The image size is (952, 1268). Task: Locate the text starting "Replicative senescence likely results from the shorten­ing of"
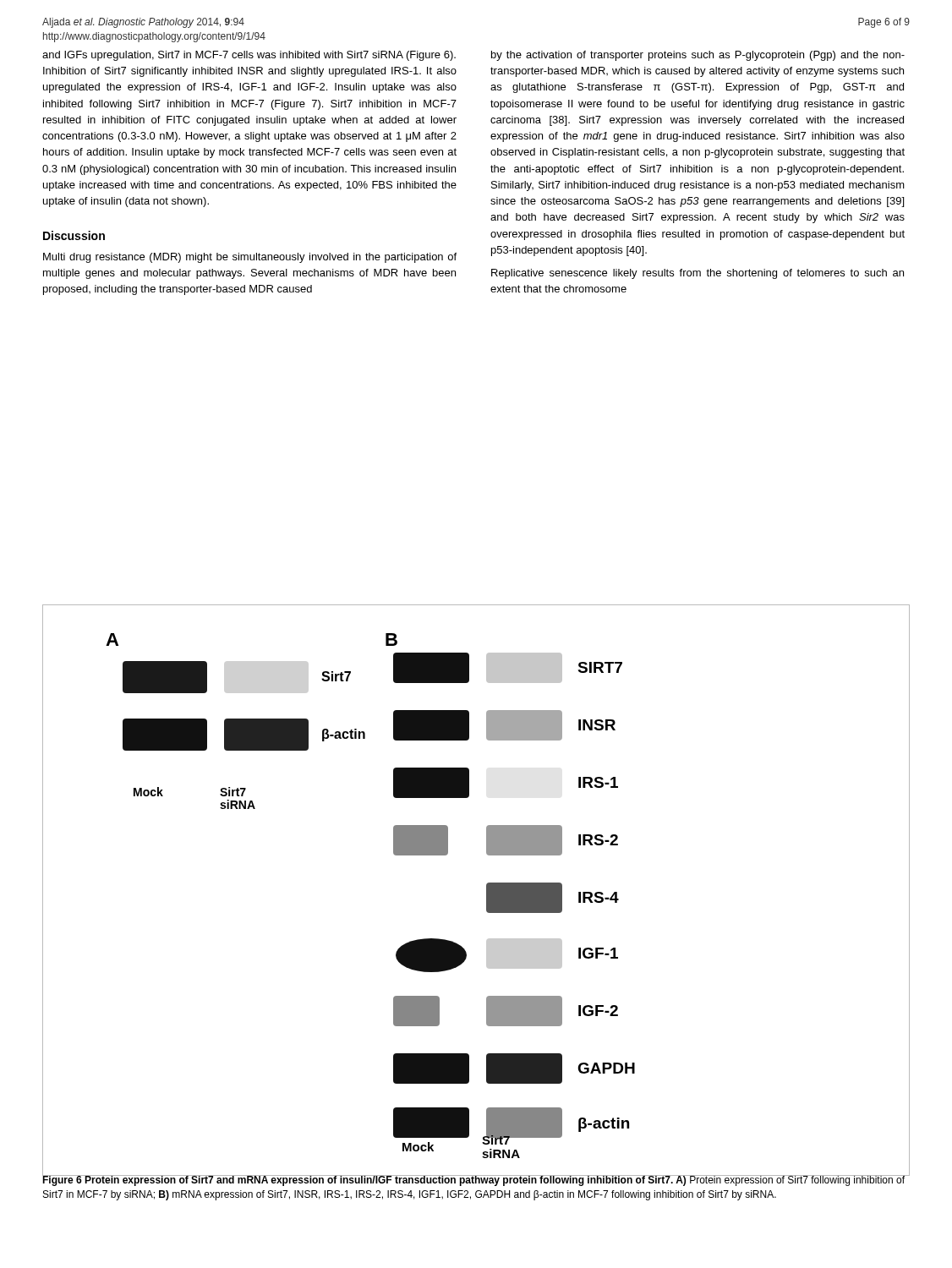tap(698, 281)
